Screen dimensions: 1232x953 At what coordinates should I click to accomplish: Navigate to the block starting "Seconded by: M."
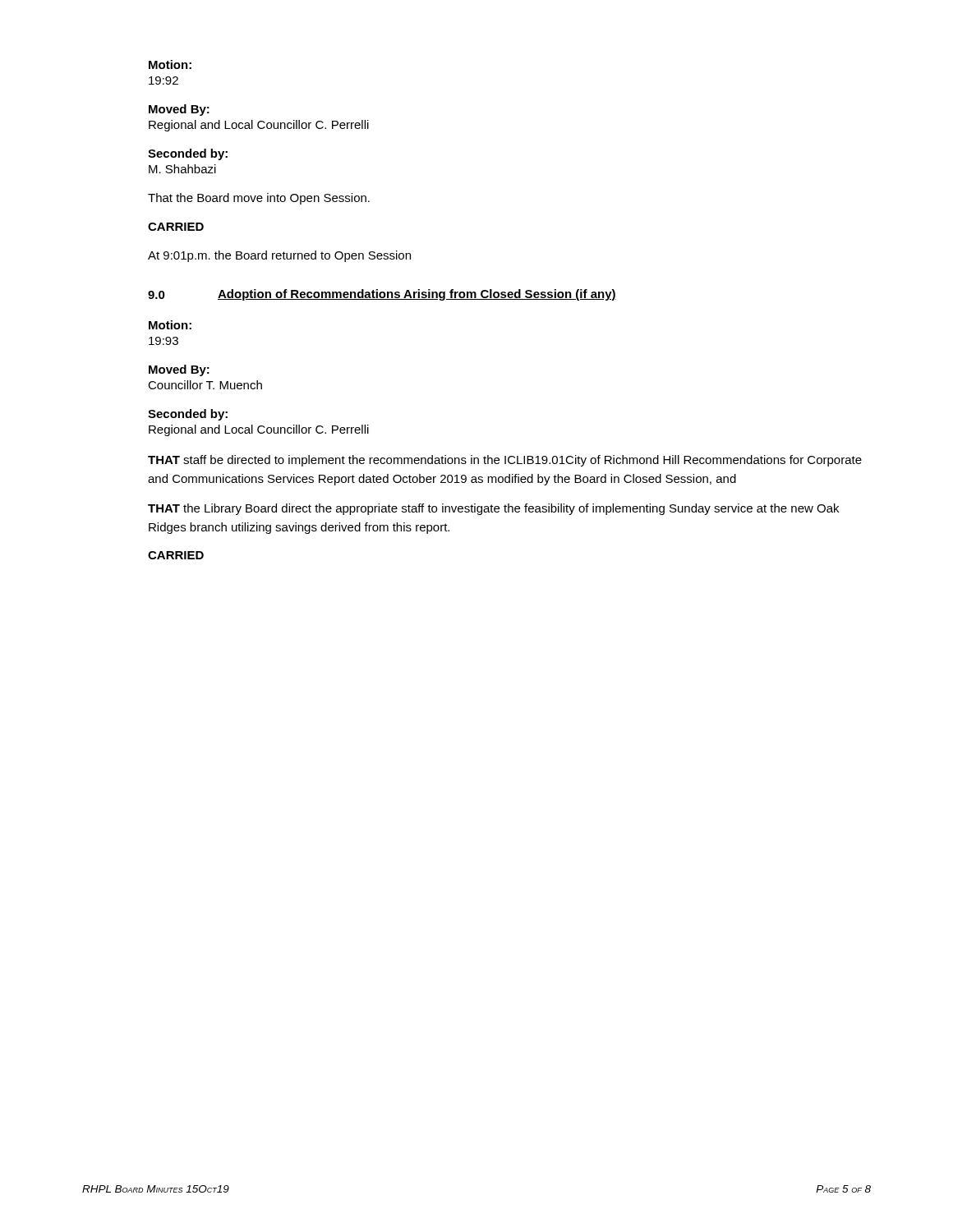click(188, 154)
